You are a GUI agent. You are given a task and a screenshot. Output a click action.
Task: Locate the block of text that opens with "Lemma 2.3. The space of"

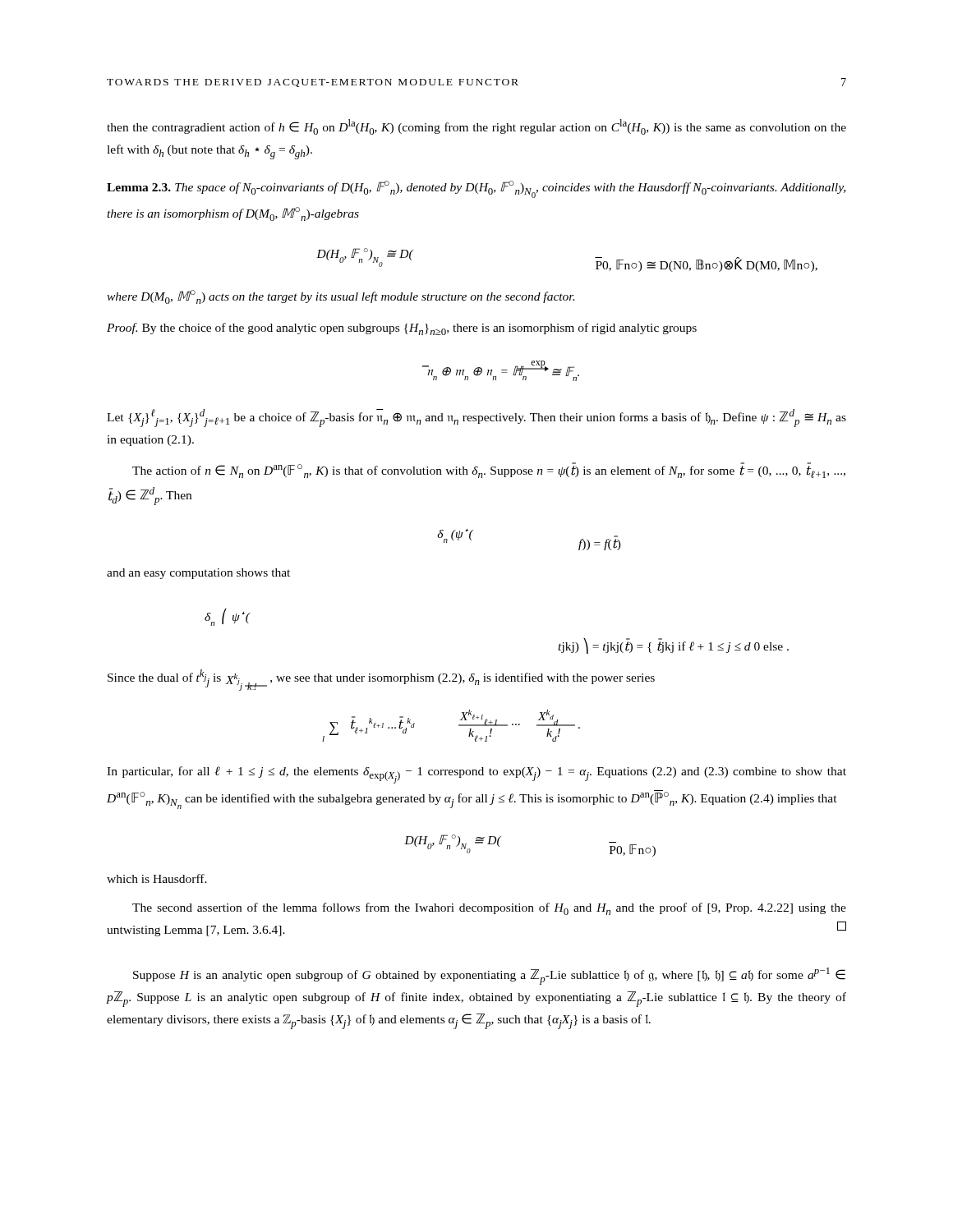point(476,200)
